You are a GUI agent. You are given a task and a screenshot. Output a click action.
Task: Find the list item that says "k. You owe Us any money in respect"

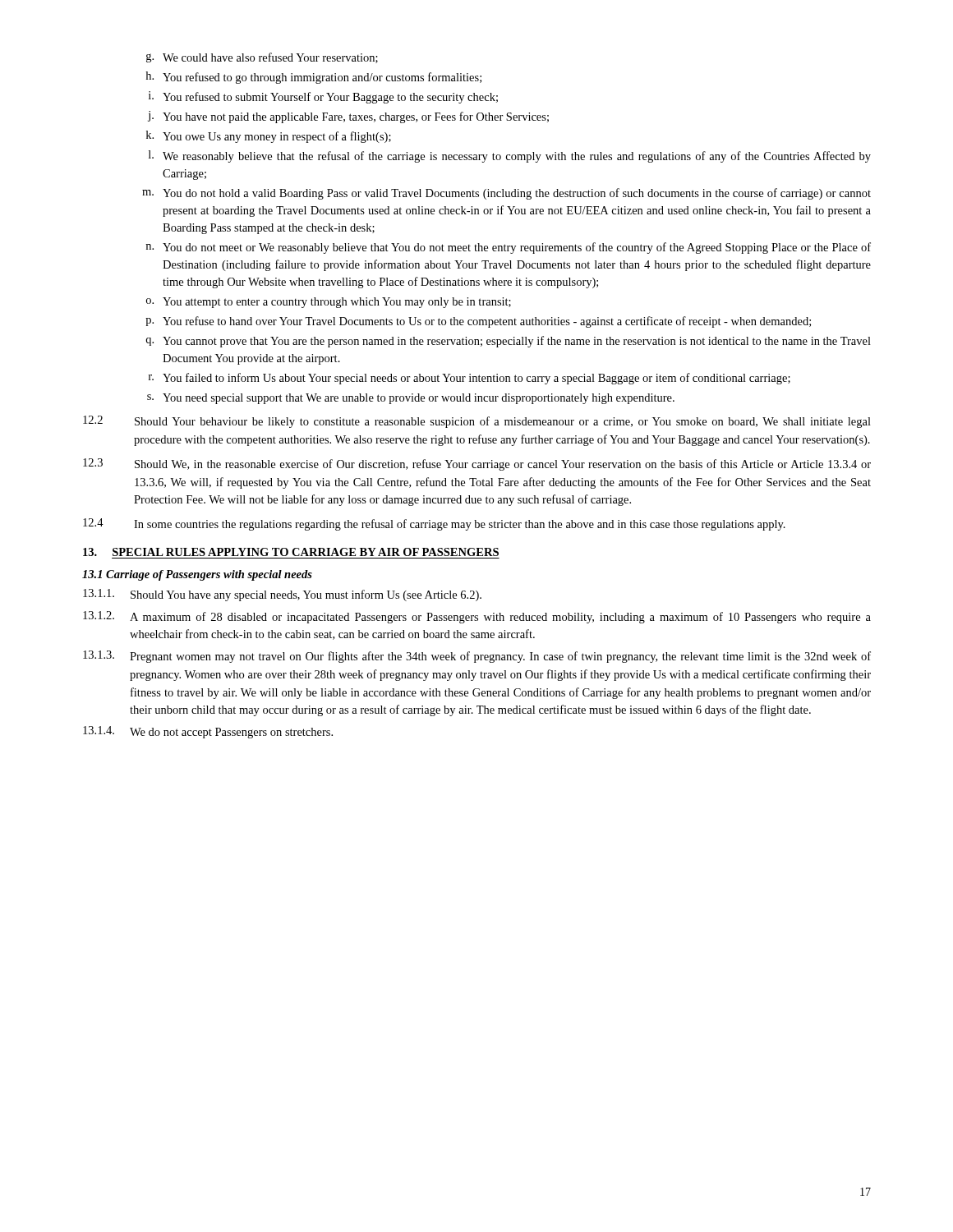269,137
